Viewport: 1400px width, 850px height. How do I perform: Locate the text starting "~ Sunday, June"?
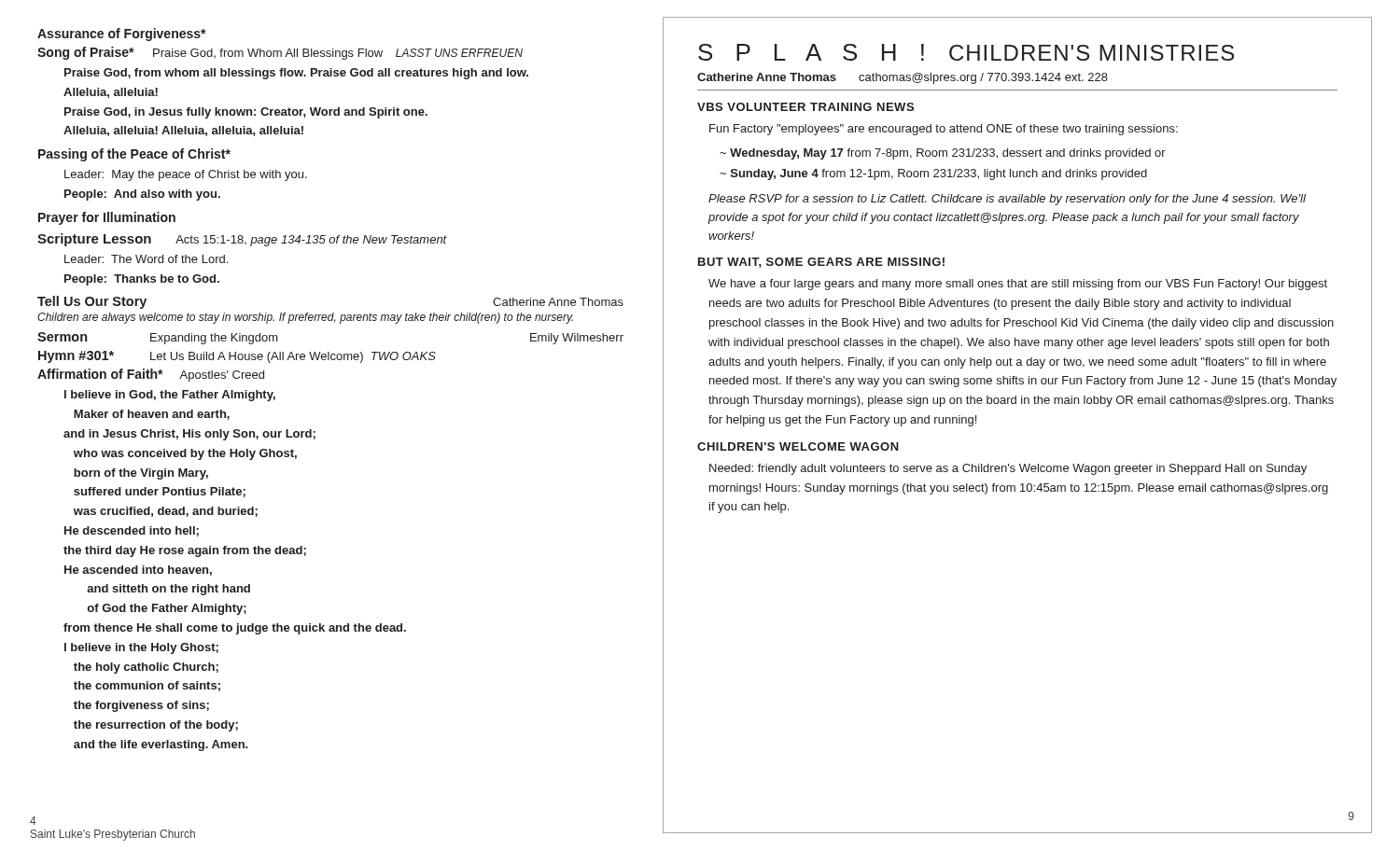[x=933, y=173]
